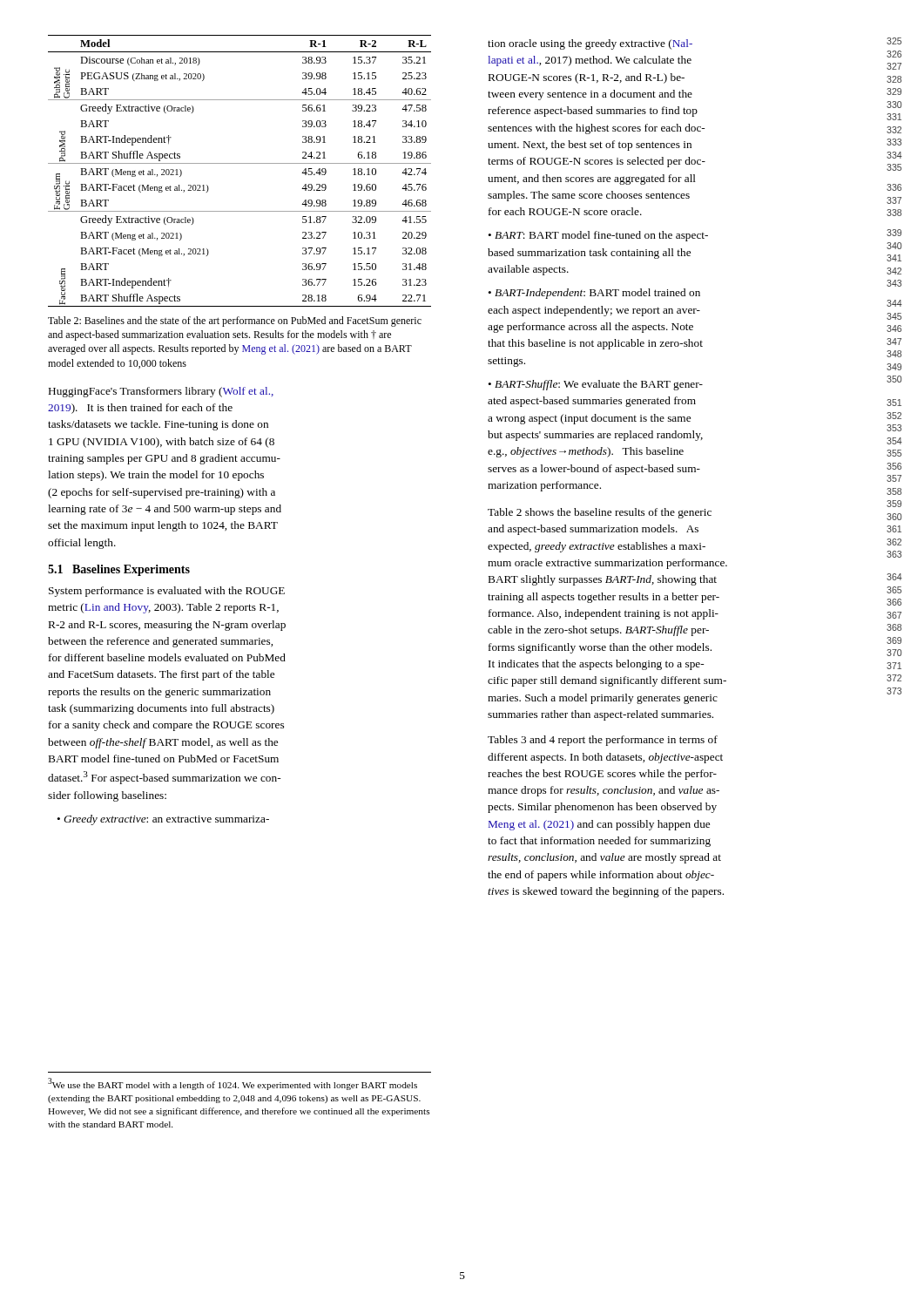Point to the text block starting "Table 2: Baselines and the state"
Screen dimensions: 1307x924
[x=235, y=342]
